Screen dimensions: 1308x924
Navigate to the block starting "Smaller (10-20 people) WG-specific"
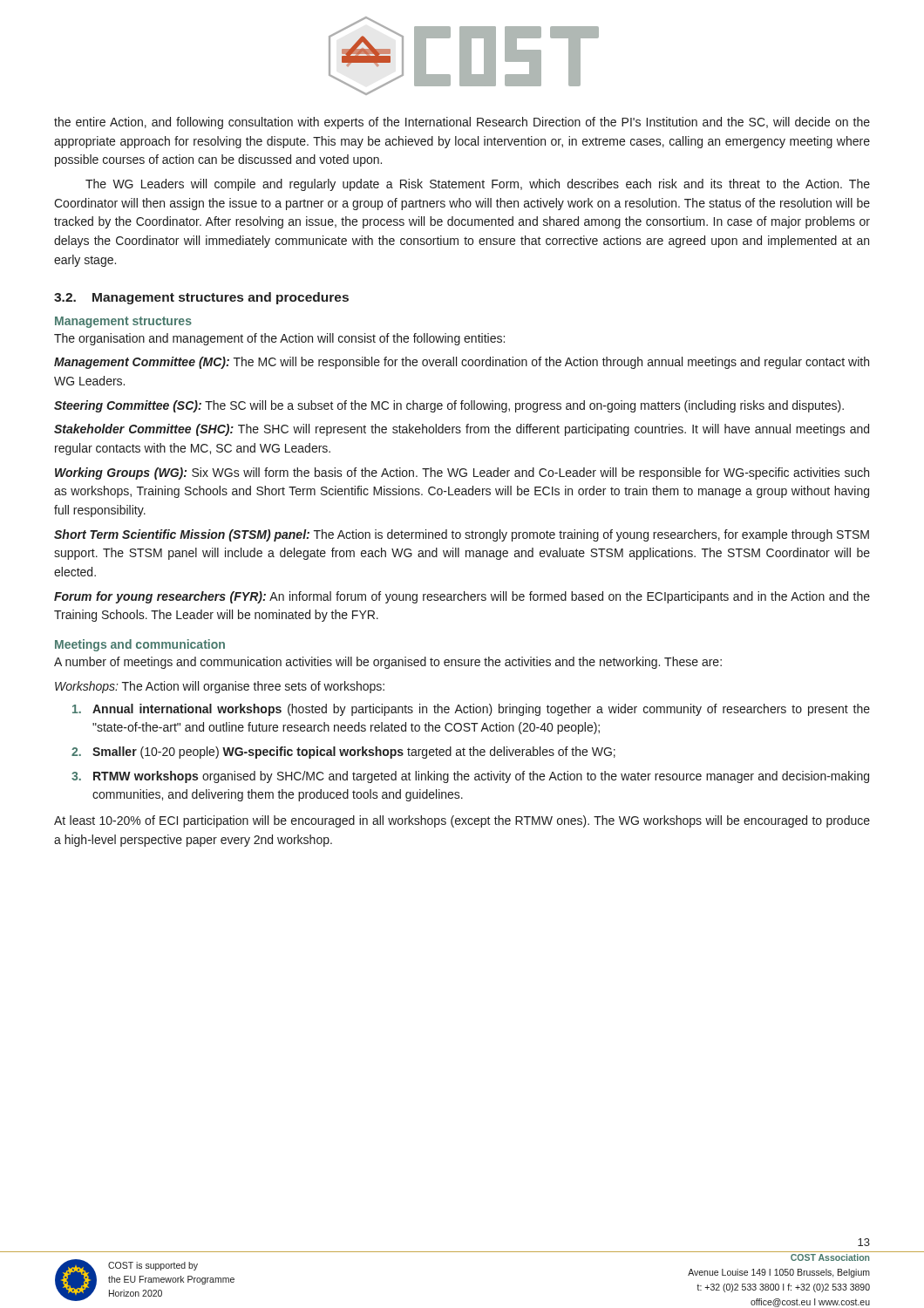(354, 752)
